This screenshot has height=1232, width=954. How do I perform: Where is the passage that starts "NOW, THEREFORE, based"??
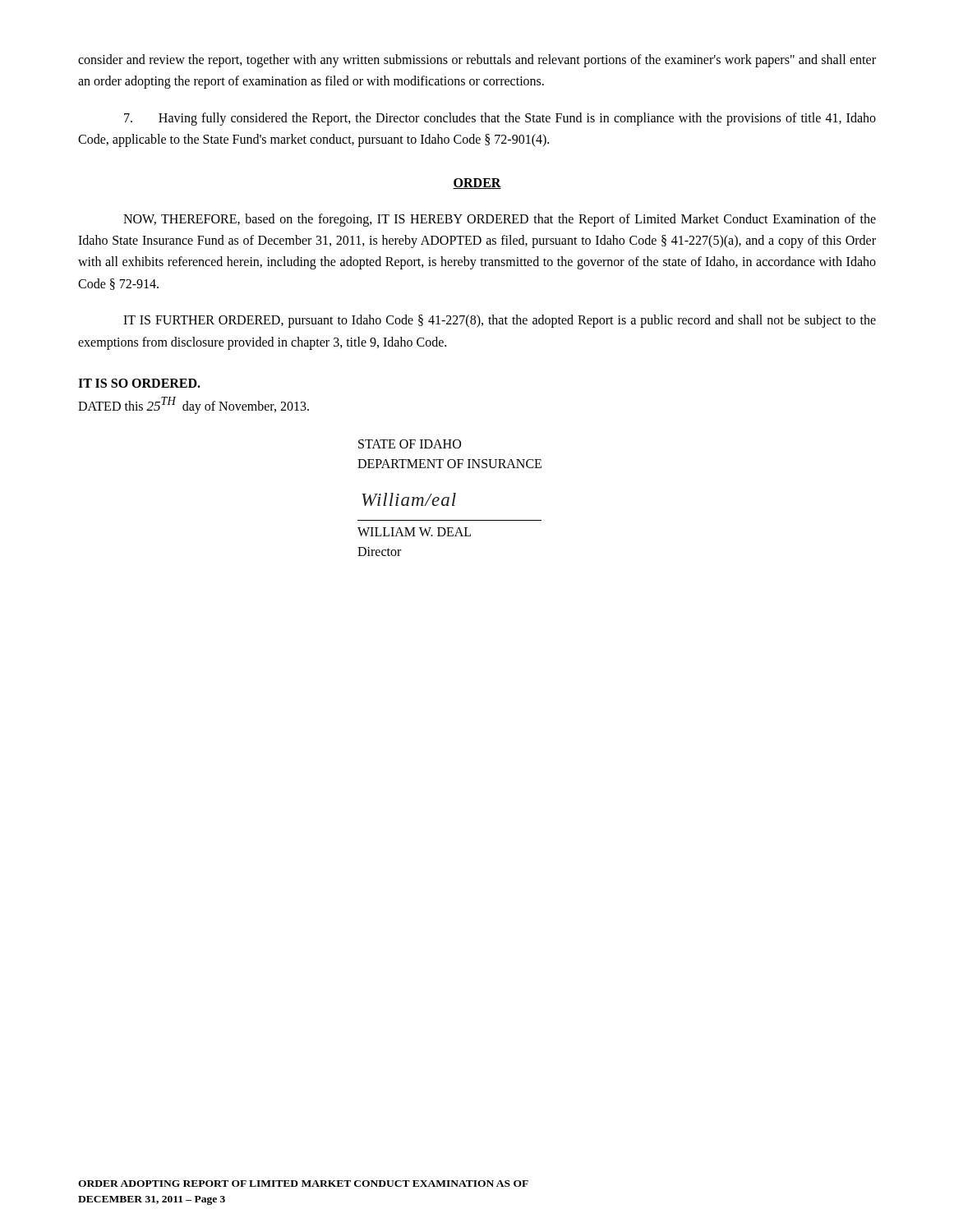click(x=477, y=251)
